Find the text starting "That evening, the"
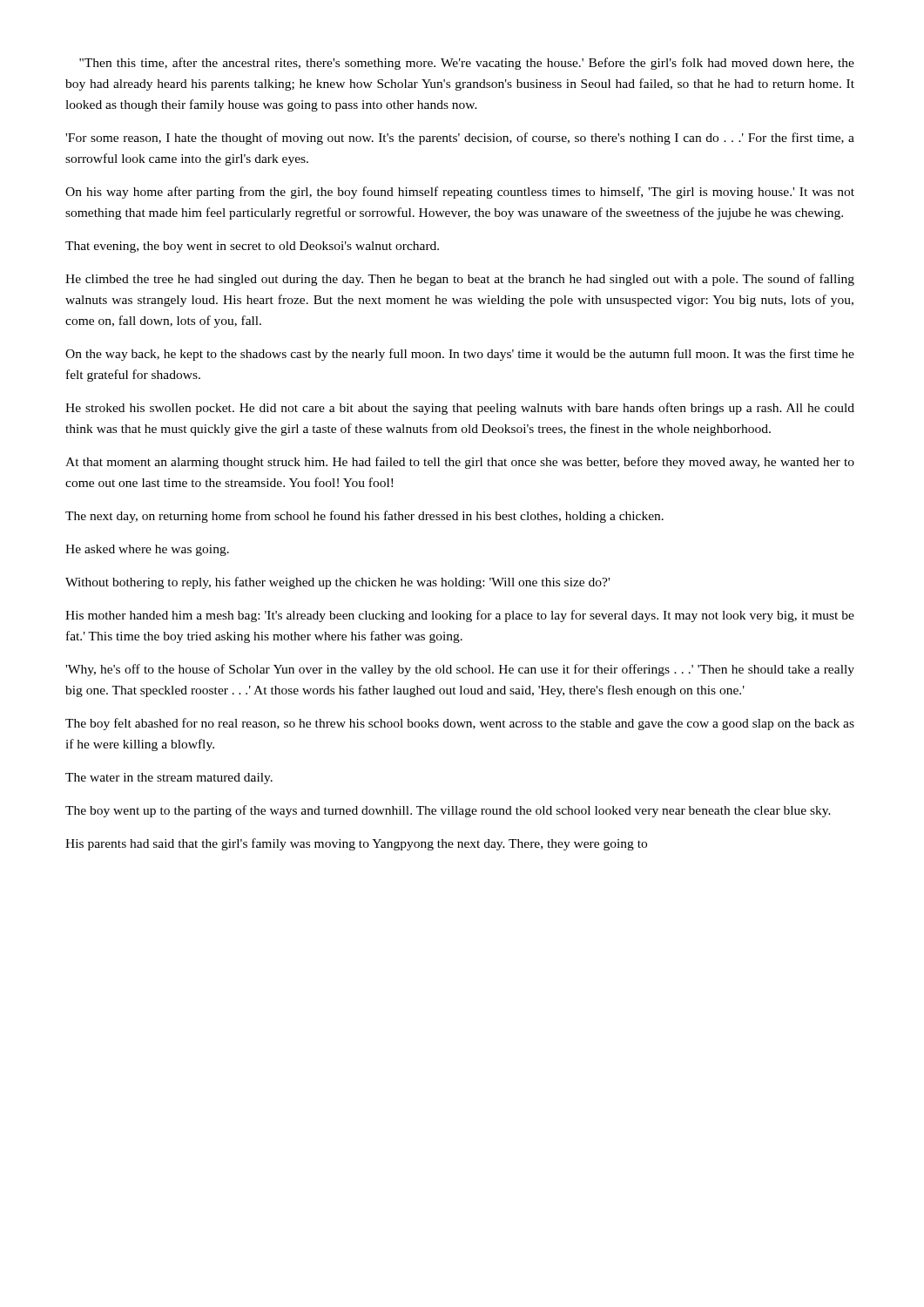Viewport: 924px width, 1307px height. tap(253, 245)
